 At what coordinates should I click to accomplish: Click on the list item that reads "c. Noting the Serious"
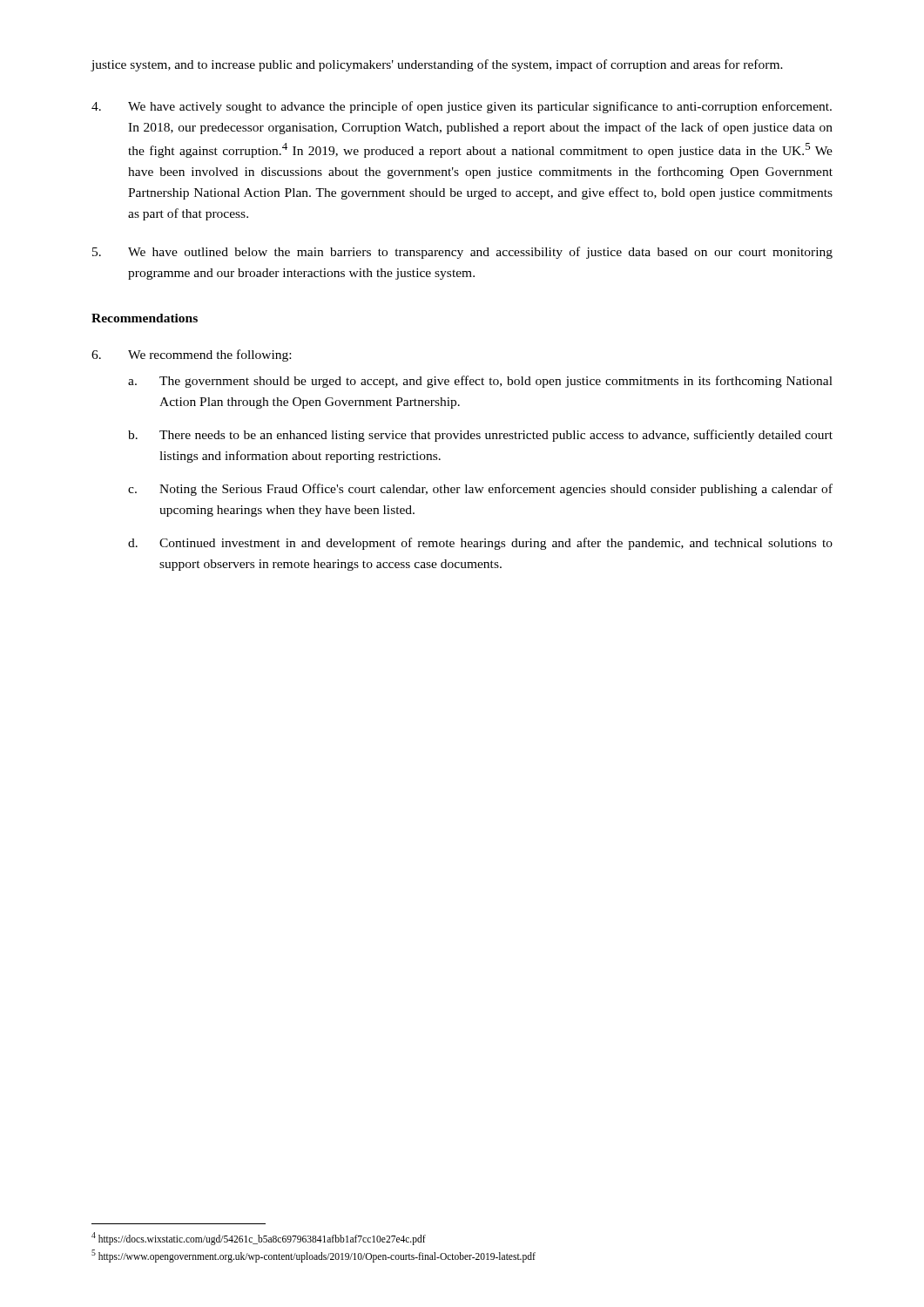click(480, 500)
